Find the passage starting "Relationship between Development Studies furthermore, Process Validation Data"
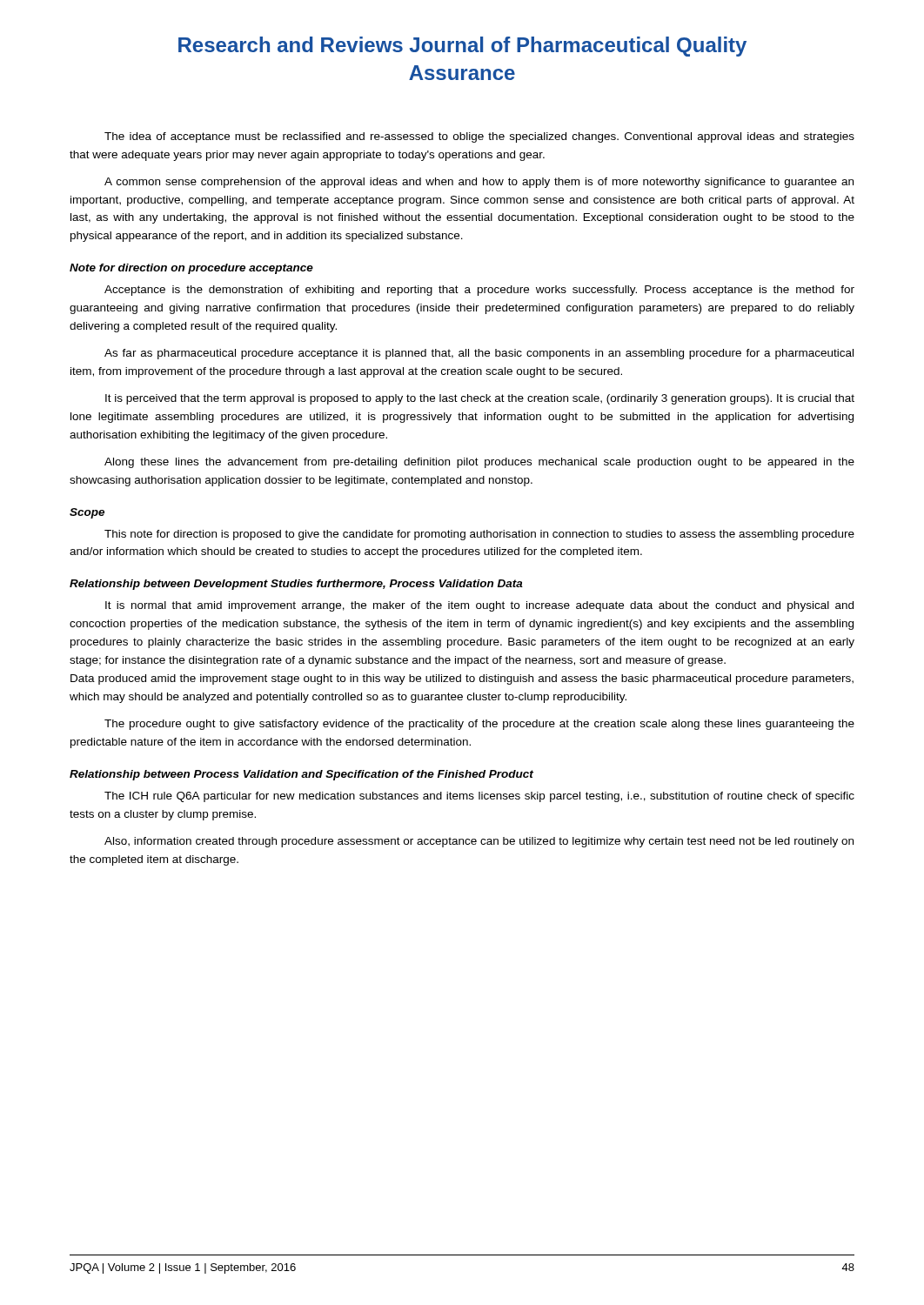The height and width of the screenshot is (1305, 924). coord(296,584)
